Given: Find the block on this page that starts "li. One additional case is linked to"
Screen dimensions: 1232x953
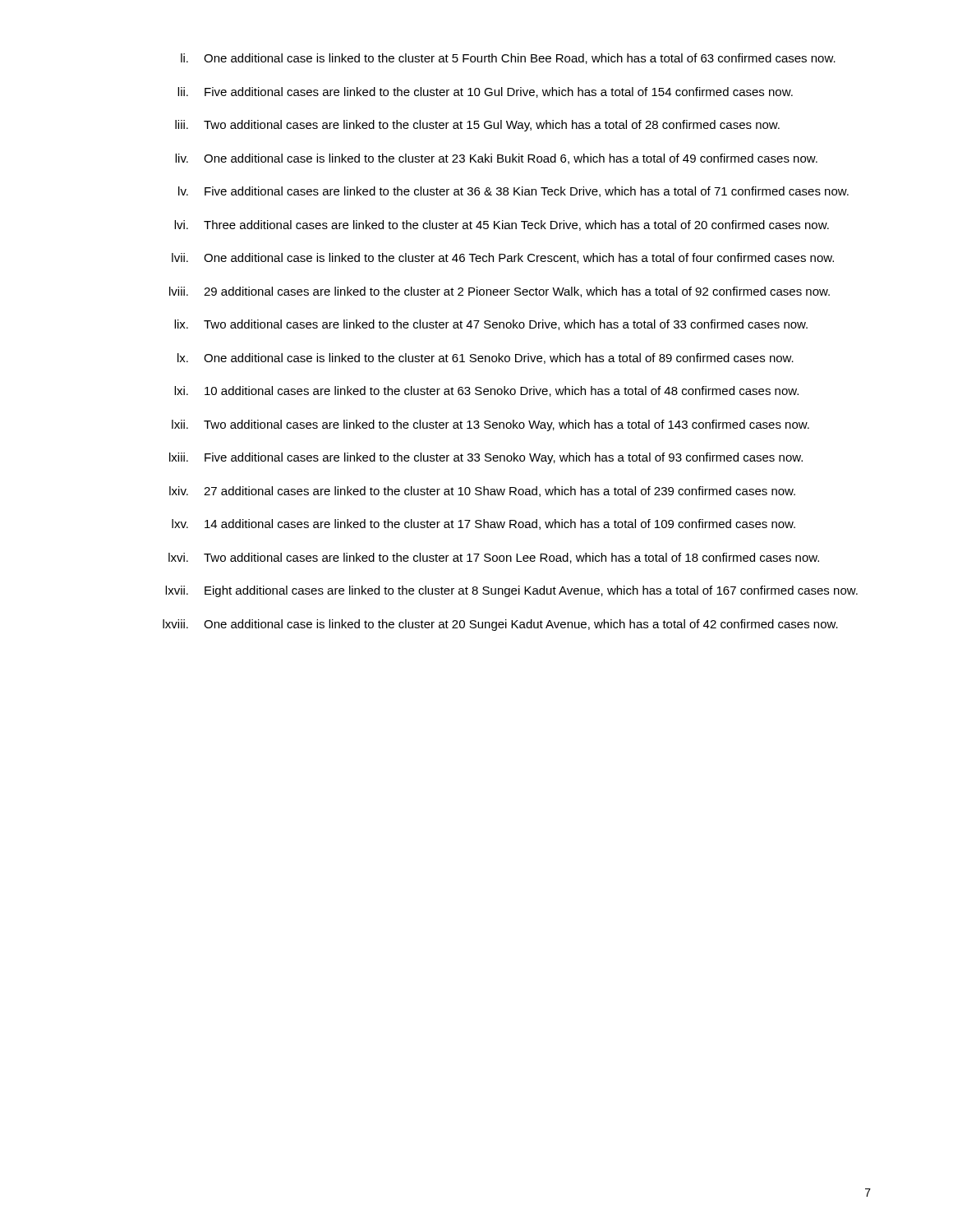Looking at the screenshot, I should point(501,59).
